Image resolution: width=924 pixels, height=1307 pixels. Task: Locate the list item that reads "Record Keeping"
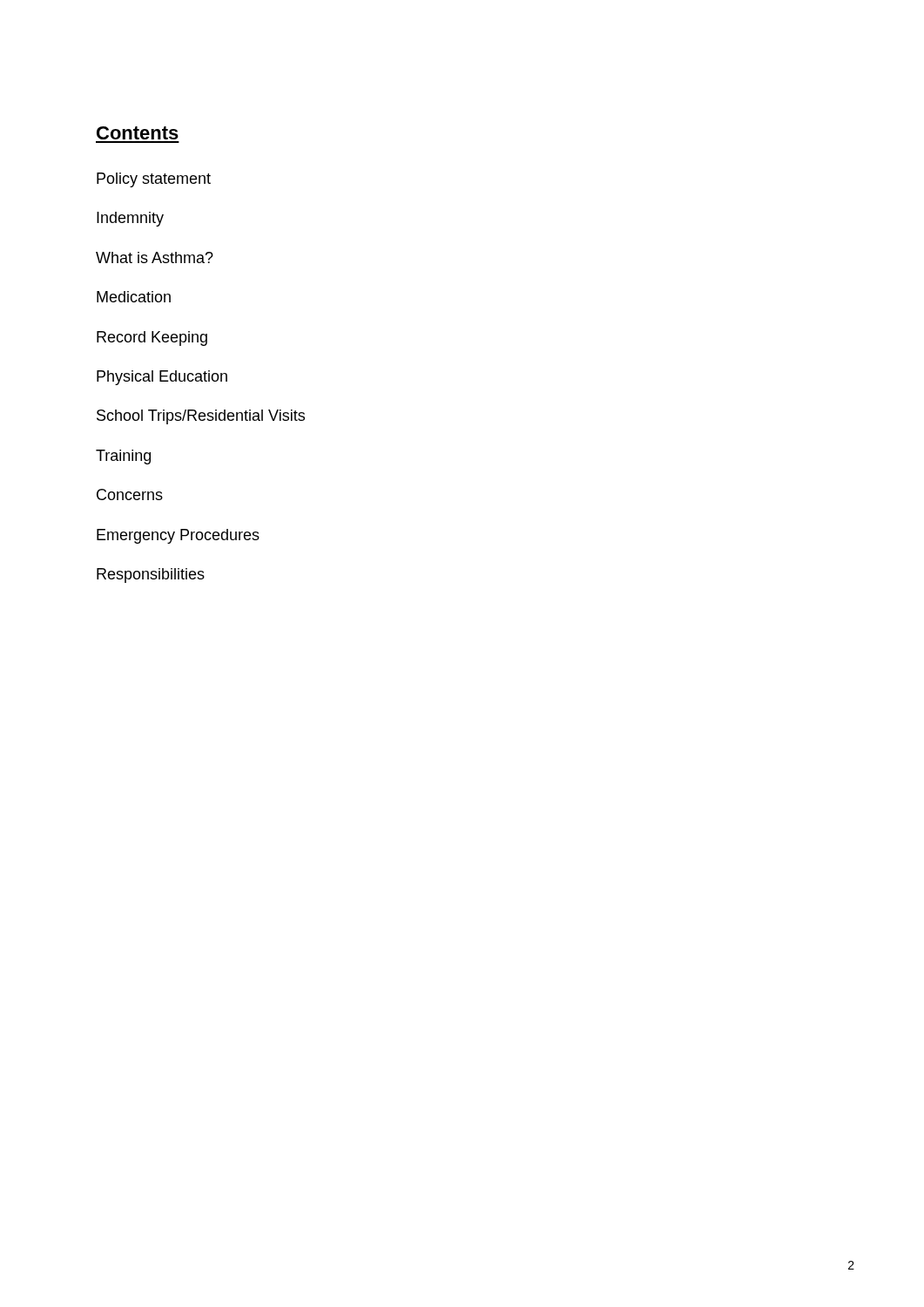(152, 337)
